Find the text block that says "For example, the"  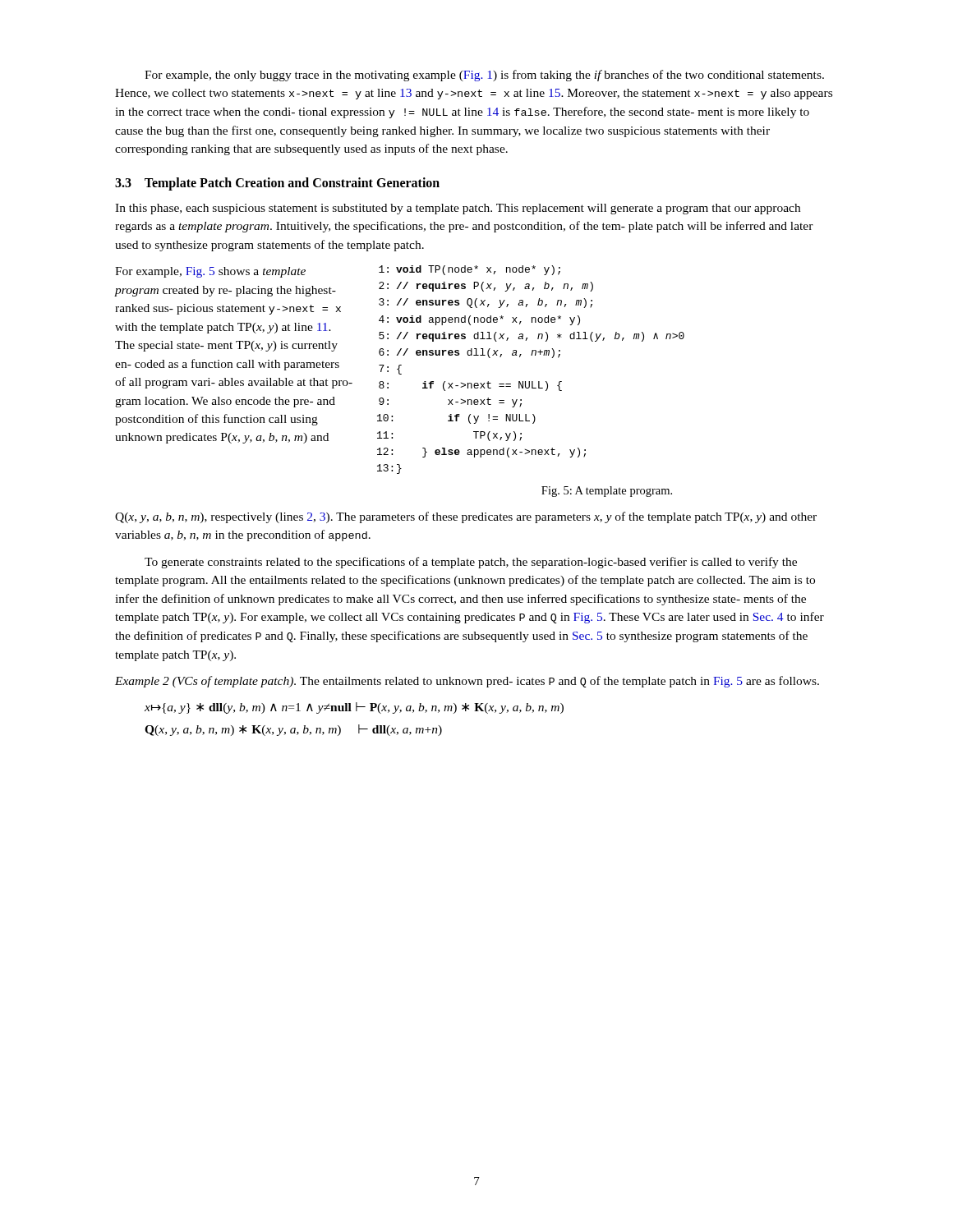(474, 111)
